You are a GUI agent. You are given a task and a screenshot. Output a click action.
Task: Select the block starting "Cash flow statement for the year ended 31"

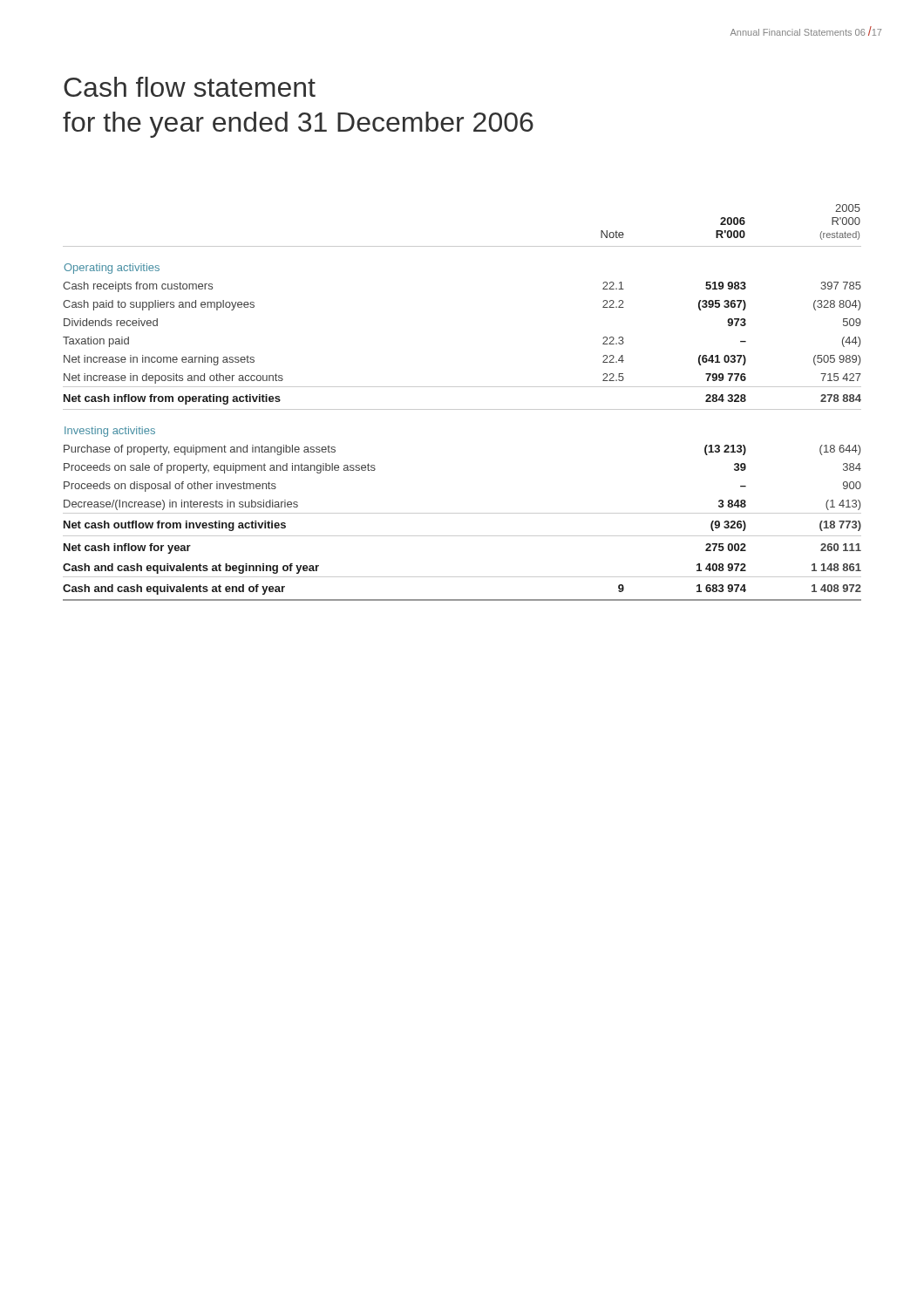click(x=298, y=105)
